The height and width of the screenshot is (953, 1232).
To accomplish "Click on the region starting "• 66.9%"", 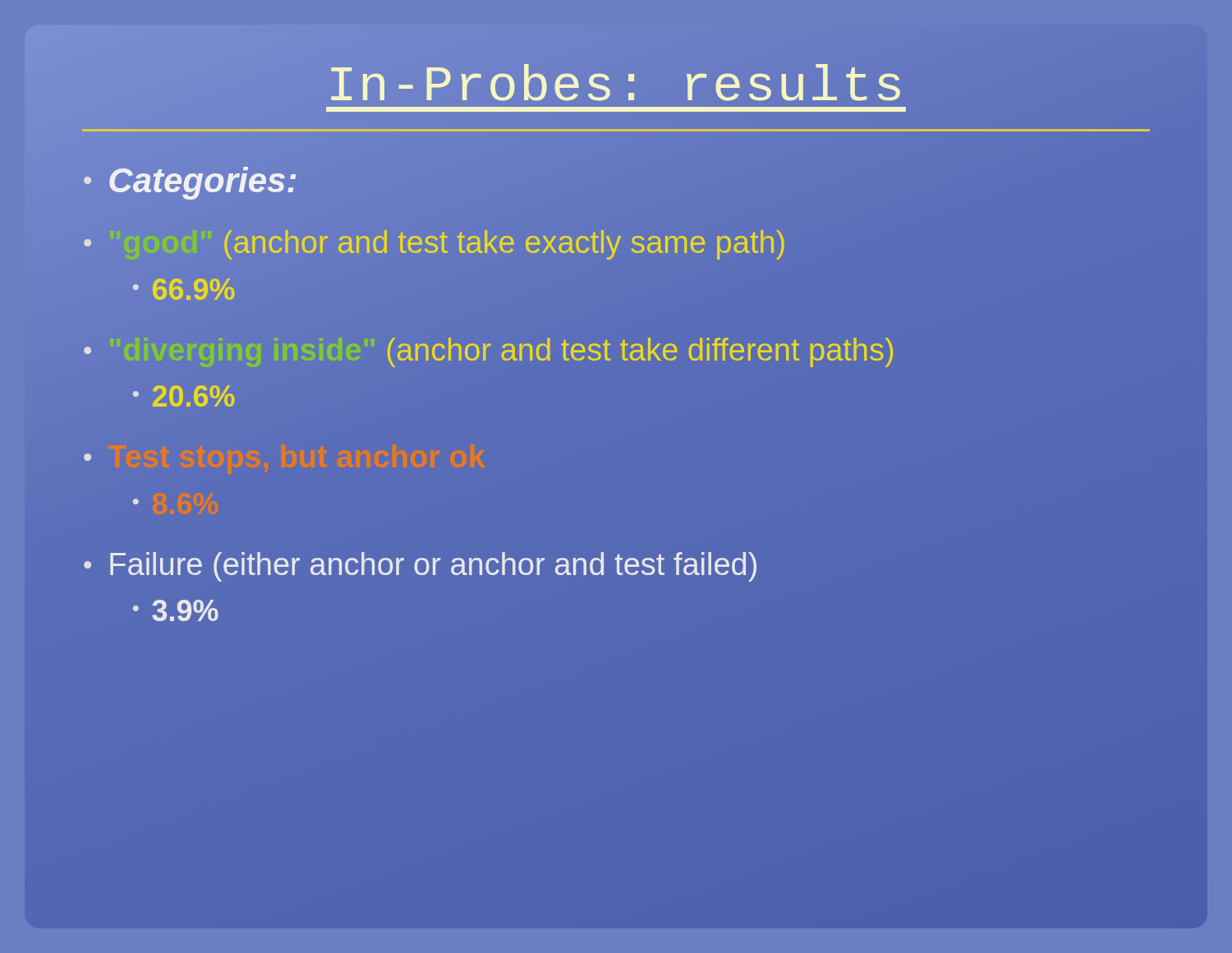I will click(183, 289).
